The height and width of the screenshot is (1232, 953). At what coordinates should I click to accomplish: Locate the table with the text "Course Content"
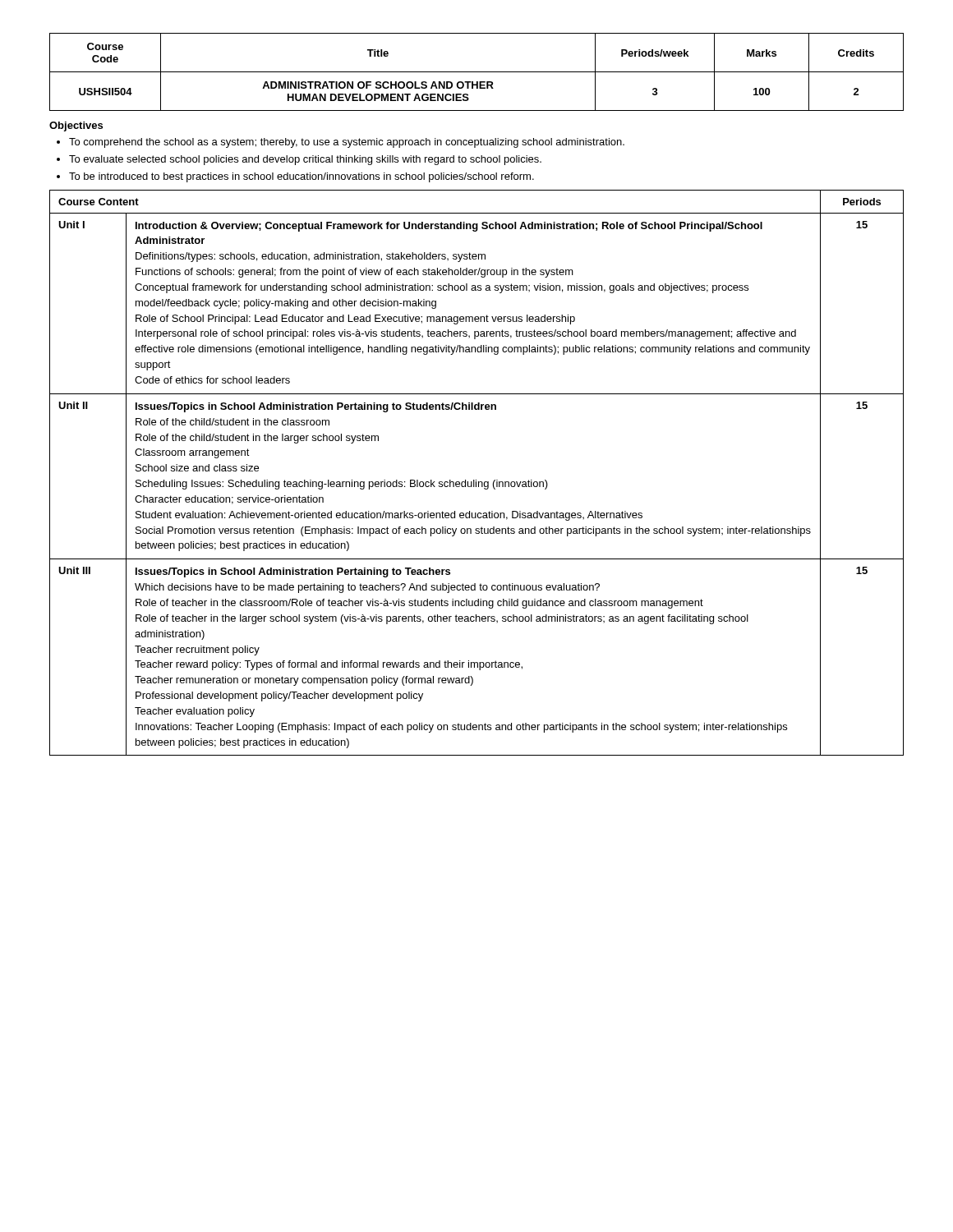(476, 473)
